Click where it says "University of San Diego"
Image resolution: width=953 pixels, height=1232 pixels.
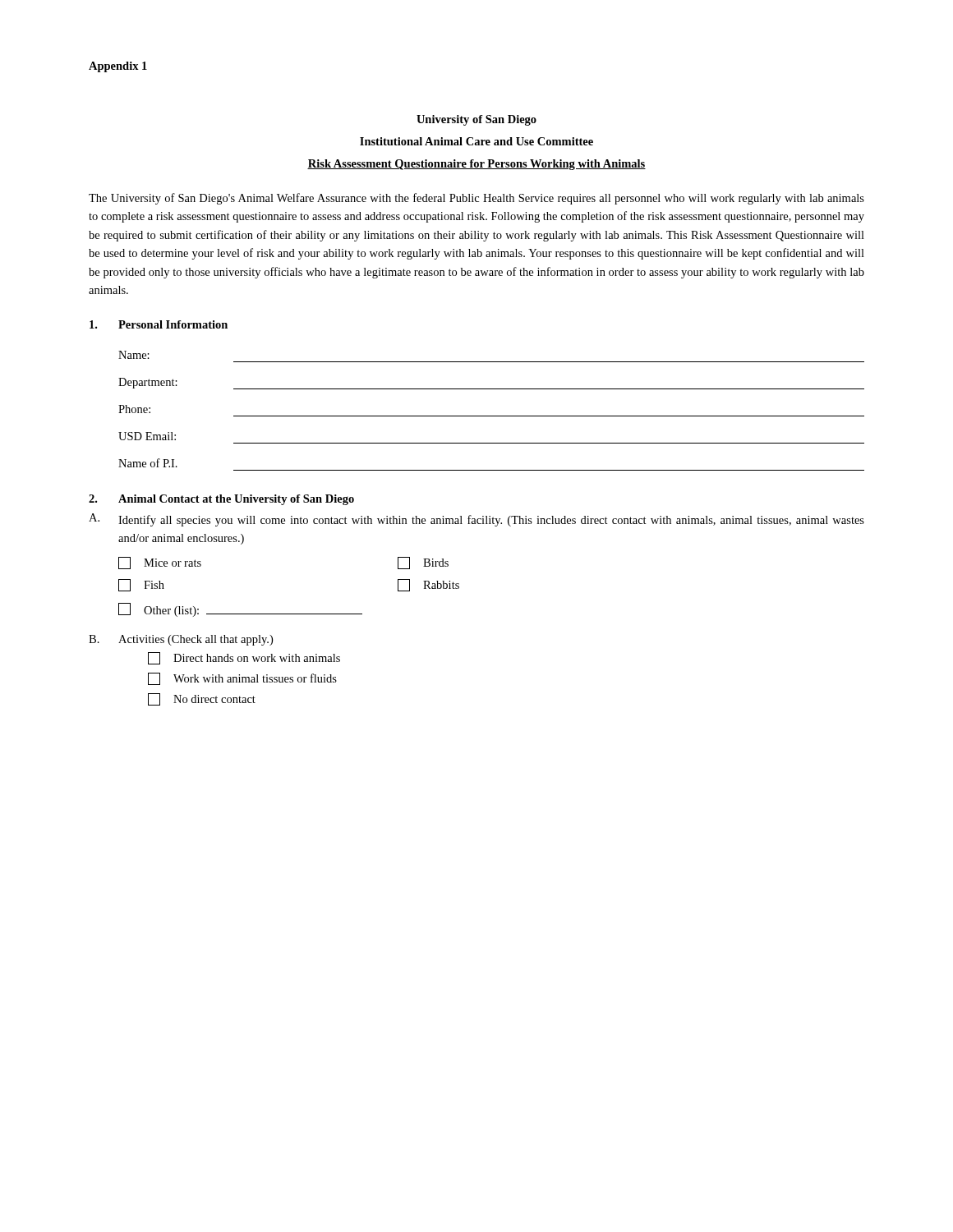(476, 119)
